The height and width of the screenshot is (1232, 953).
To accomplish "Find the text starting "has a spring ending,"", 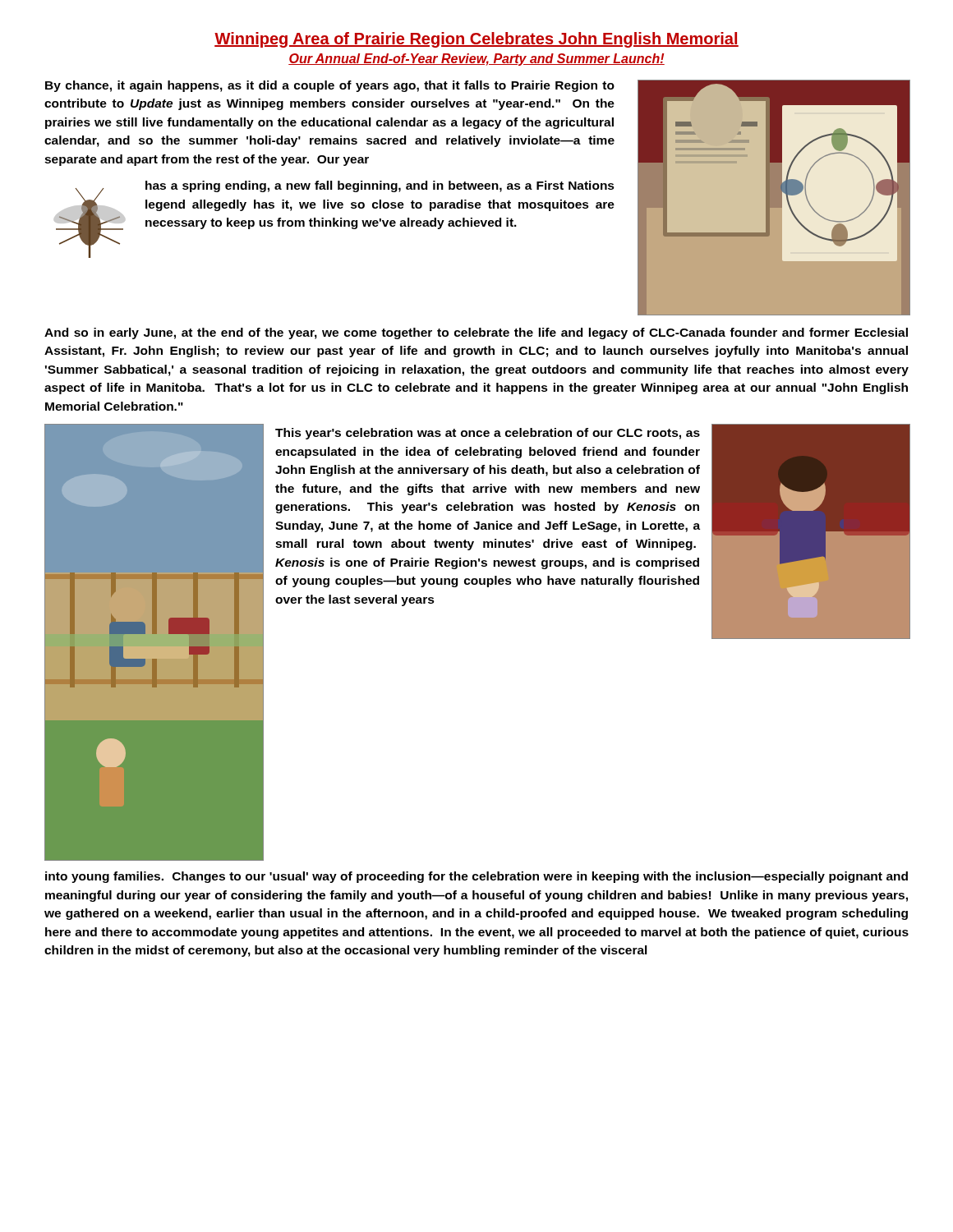I will [380, 204].
